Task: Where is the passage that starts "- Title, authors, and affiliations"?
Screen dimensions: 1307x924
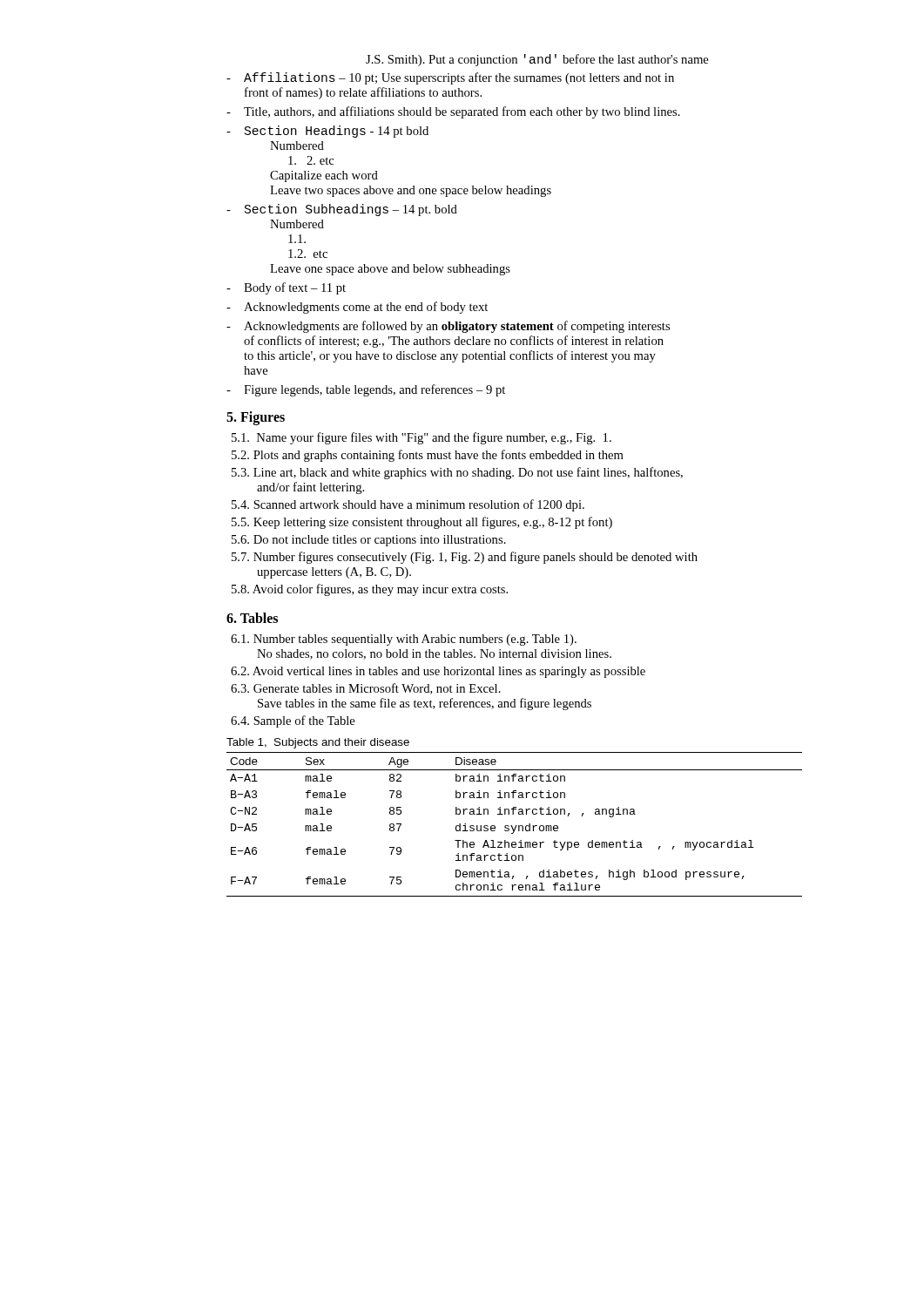Action: click(453, 112)
